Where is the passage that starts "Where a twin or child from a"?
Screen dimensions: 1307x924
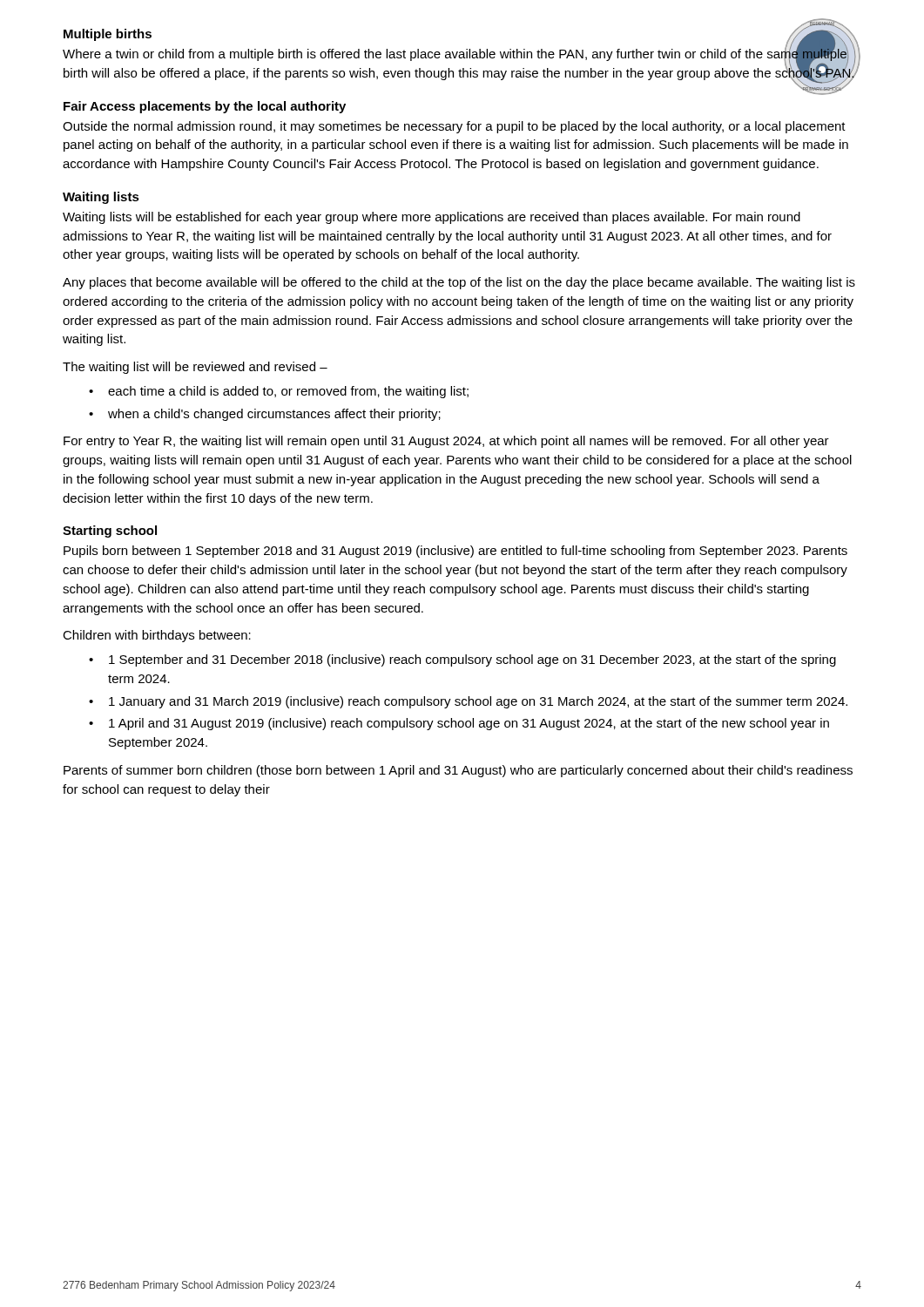pos(459,63)
